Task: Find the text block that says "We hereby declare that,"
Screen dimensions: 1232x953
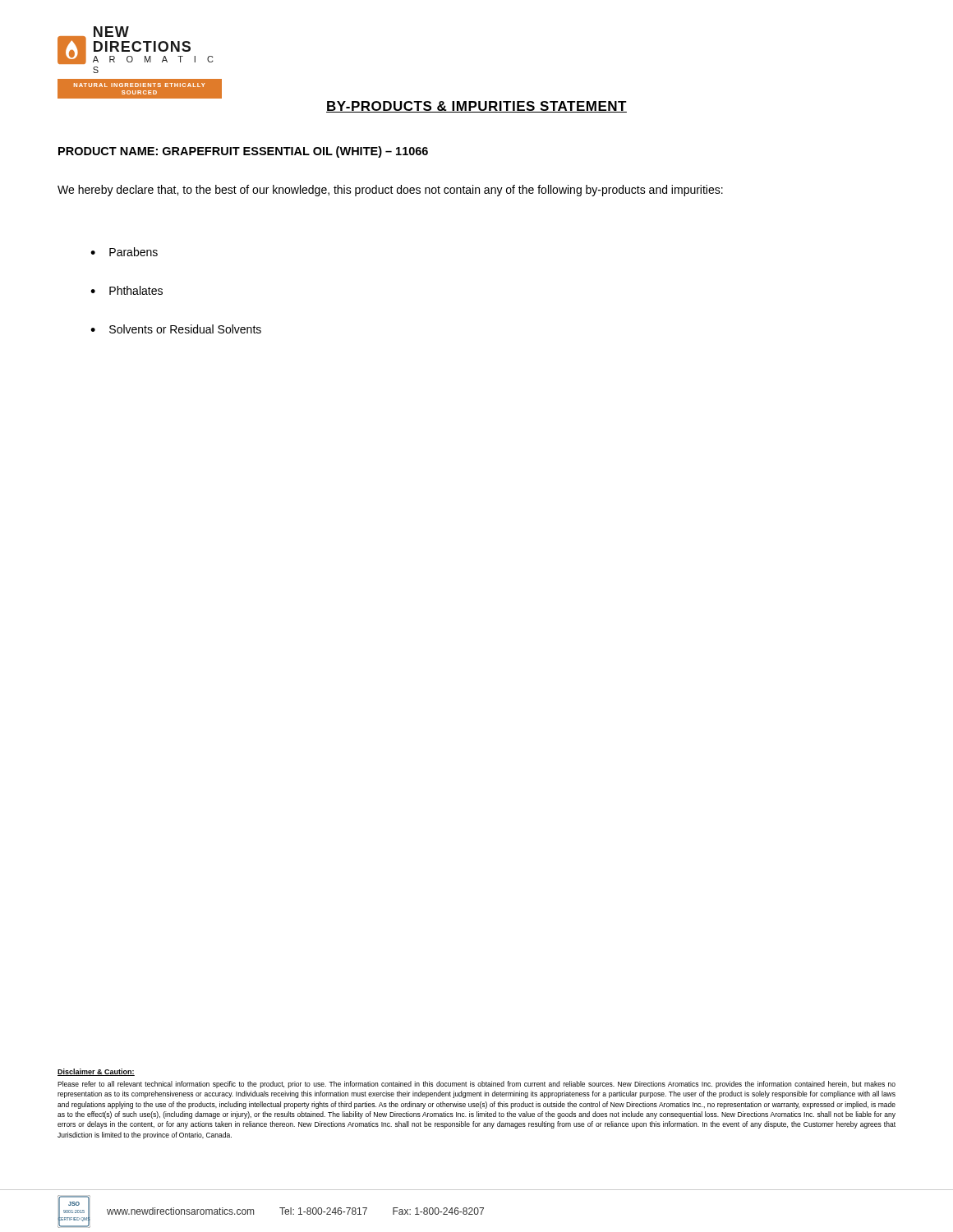Action: coord(476,190)
